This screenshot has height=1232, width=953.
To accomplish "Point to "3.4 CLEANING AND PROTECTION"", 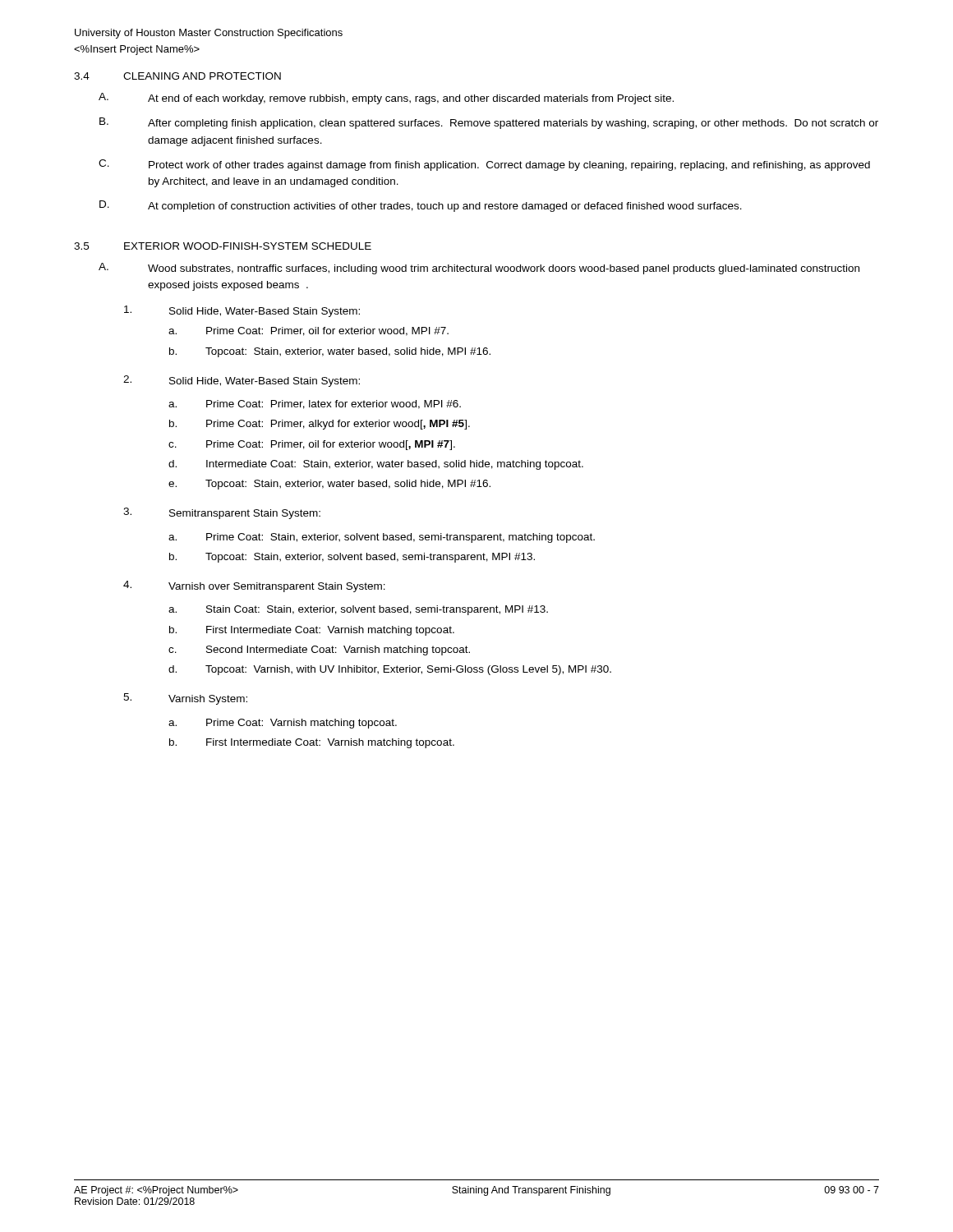I will coord(178,76).
